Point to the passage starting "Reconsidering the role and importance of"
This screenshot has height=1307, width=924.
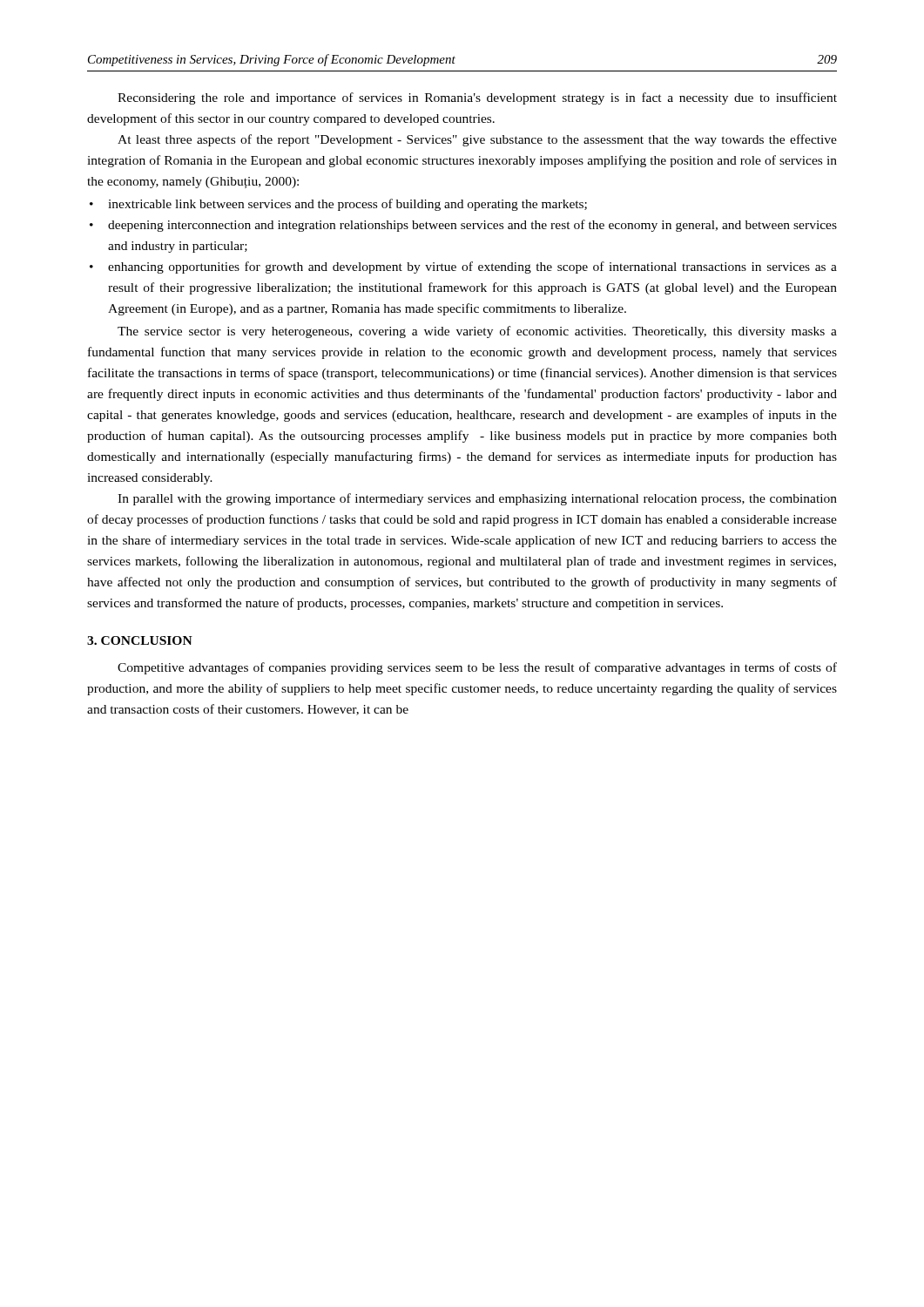(x=462, y=108)
